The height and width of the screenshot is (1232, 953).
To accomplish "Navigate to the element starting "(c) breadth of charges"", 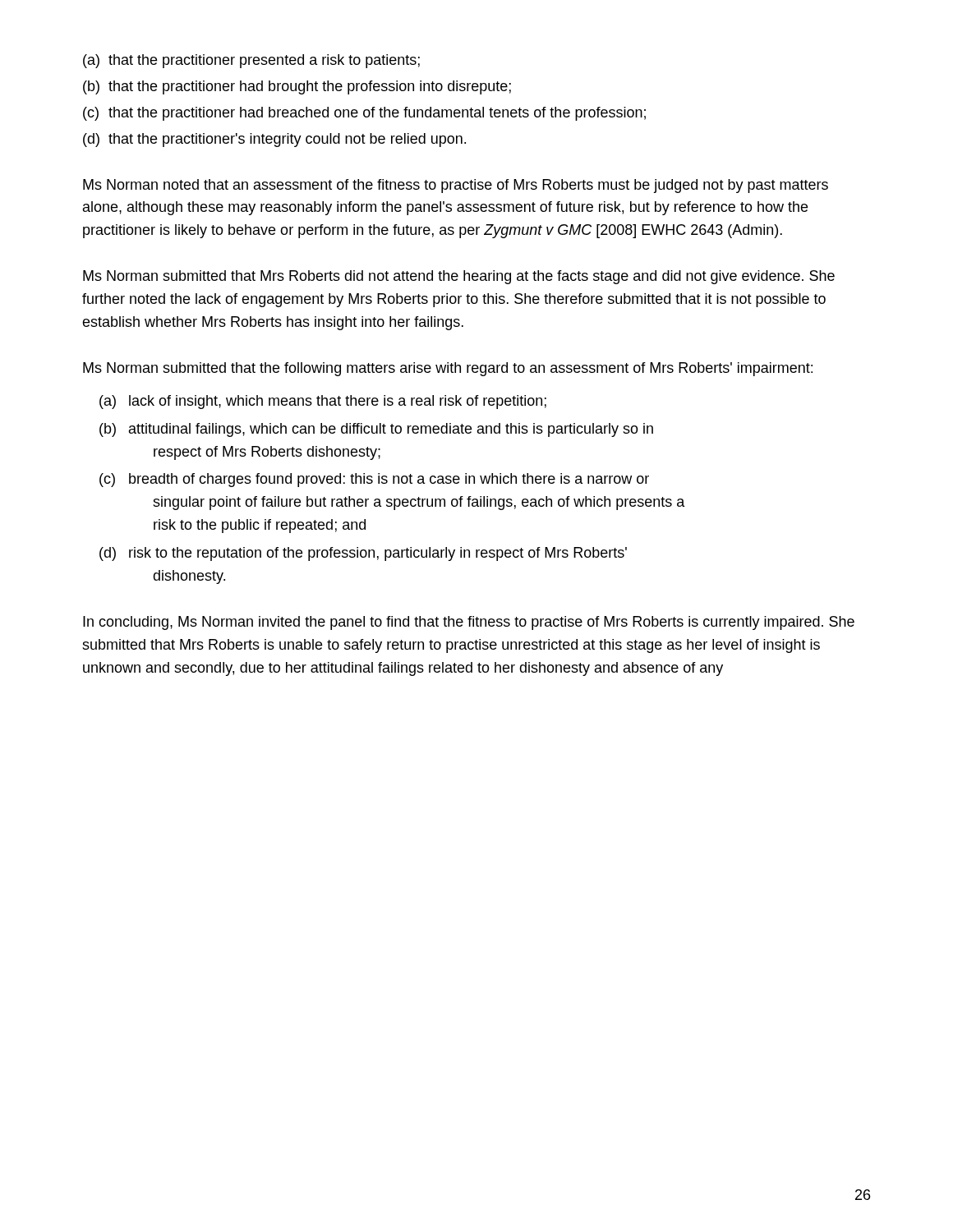I will 392,503.
